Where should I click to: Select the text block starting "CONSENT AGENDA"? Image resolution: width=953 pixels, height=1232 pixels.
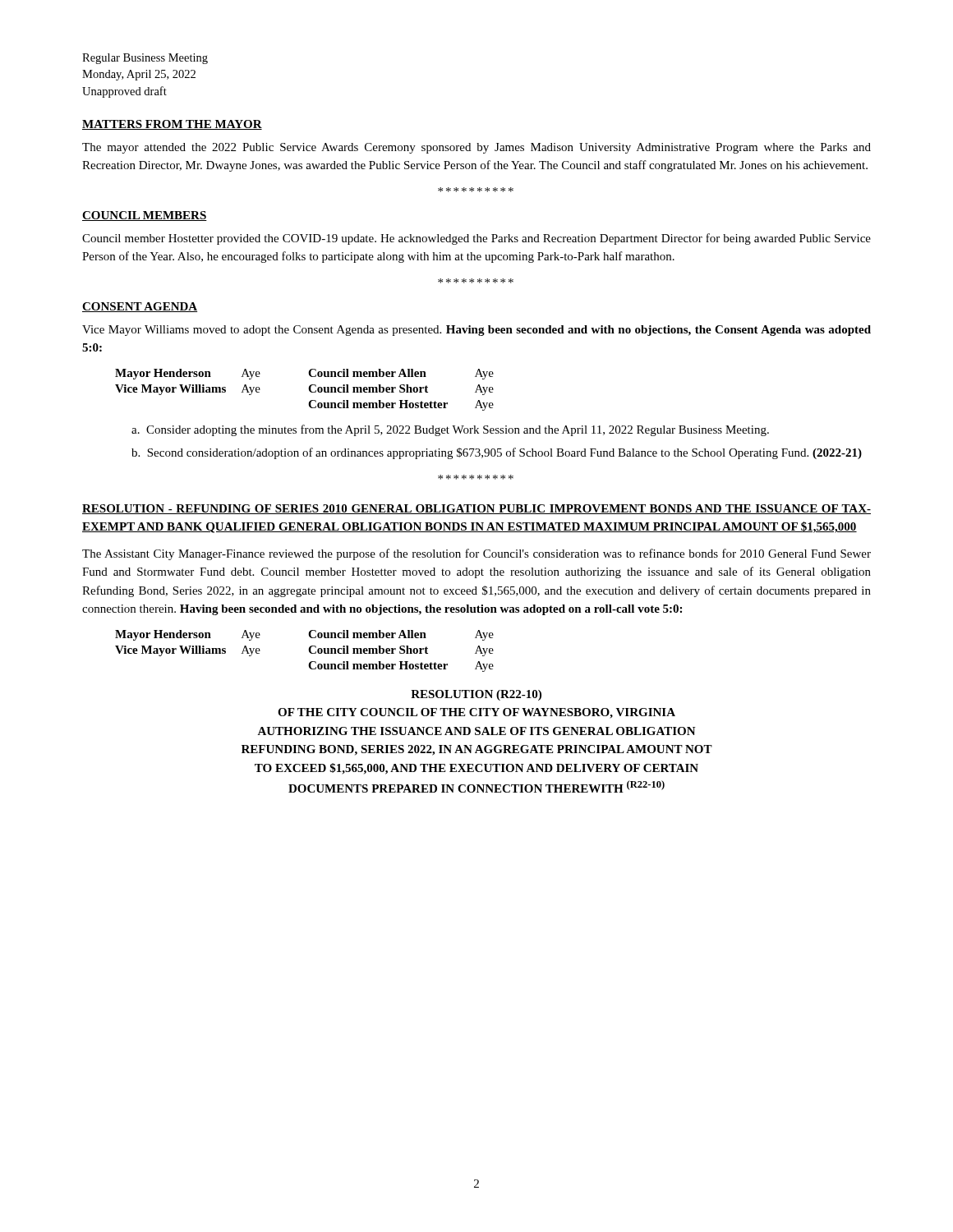(140, 306)
